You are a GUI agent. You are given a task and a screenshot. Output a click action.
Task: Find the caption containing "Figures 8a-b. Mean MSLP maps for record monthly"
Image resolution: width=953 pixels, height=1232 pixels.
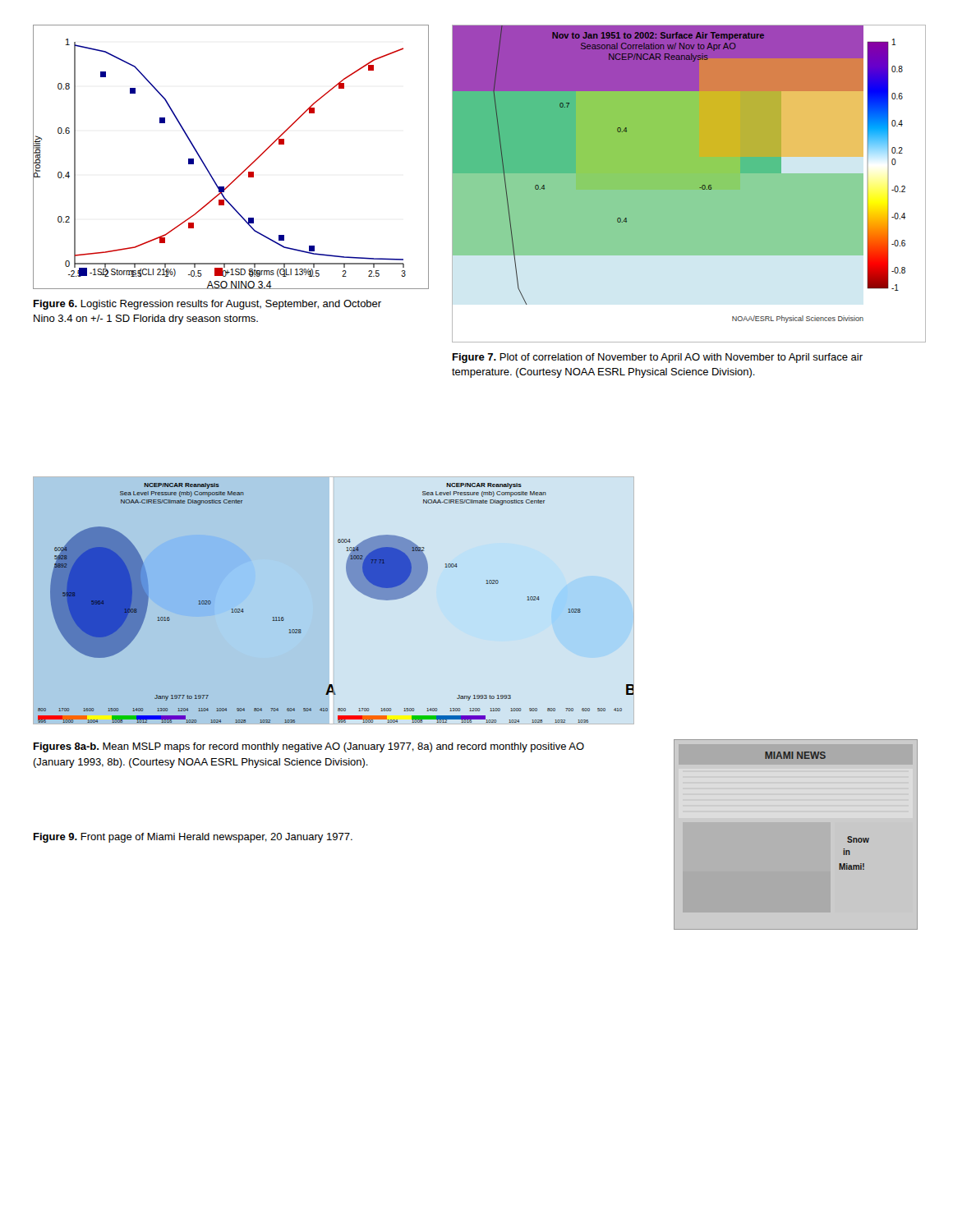point(309,754)
